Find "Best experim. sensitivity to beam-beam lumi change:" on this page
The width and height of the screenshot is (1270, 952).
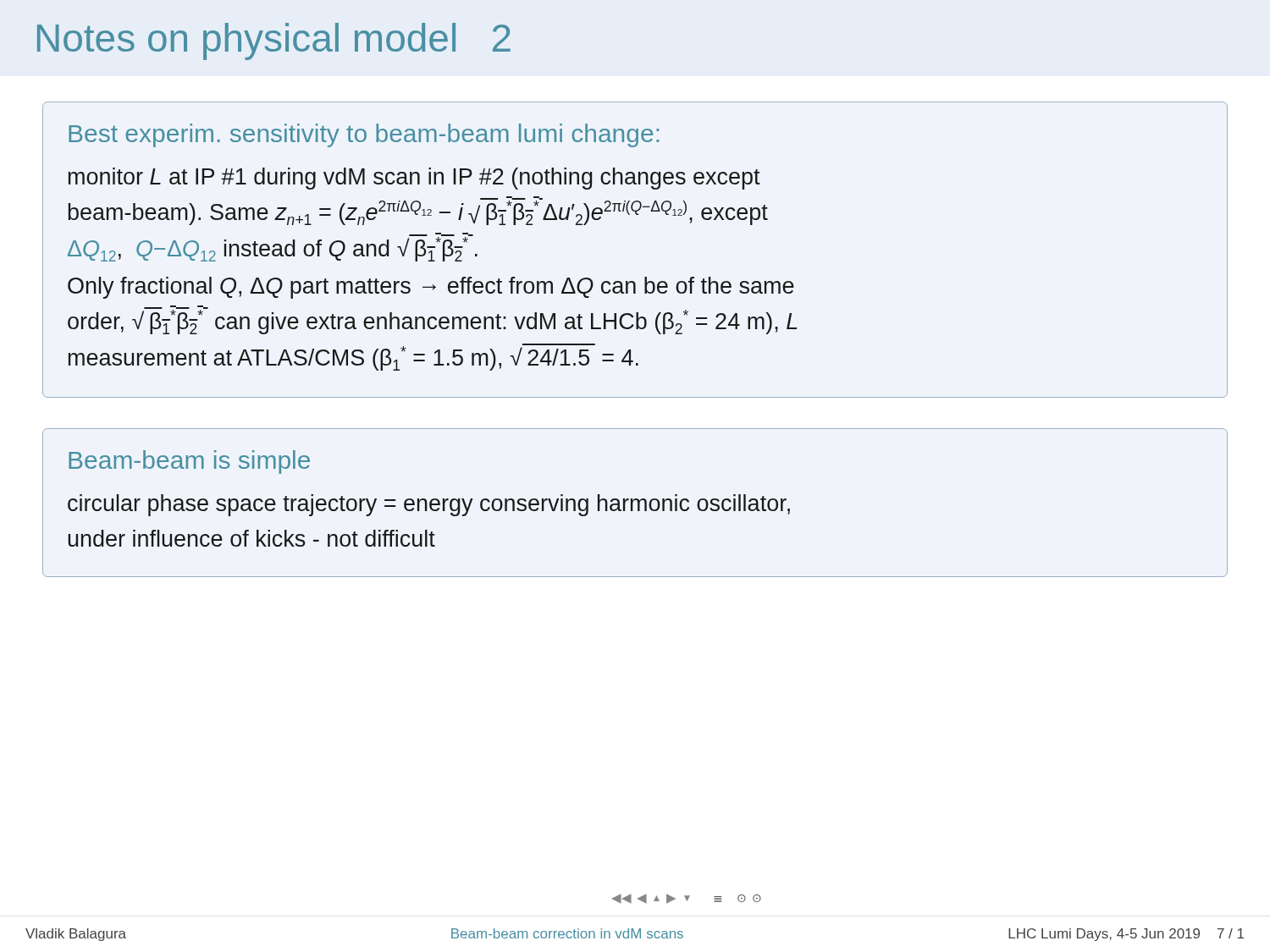coord(364,133)
